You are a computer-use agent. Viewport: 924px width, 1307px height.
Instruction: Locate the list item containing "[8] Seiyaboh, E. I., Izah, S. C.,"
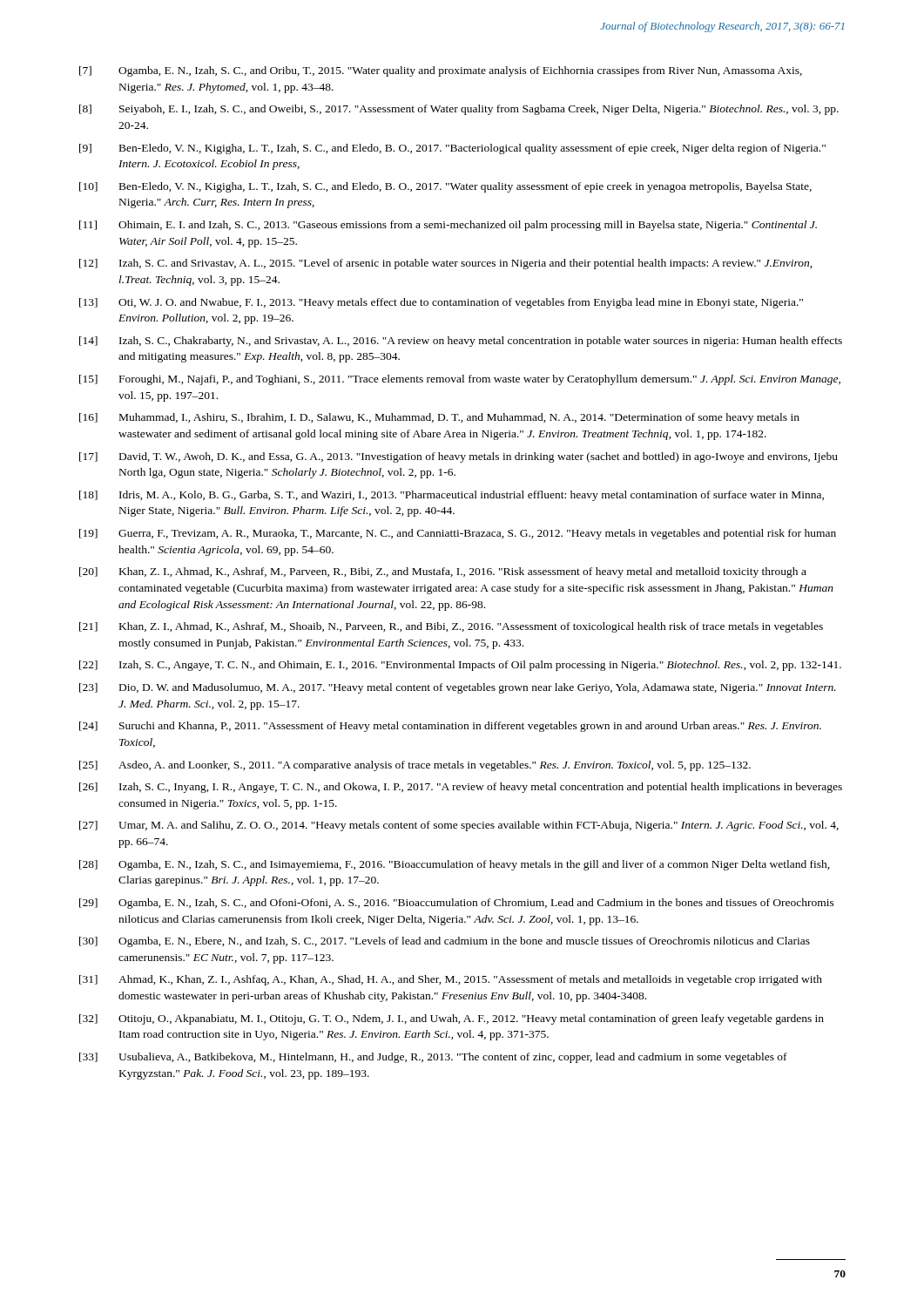tap(462, 117)
